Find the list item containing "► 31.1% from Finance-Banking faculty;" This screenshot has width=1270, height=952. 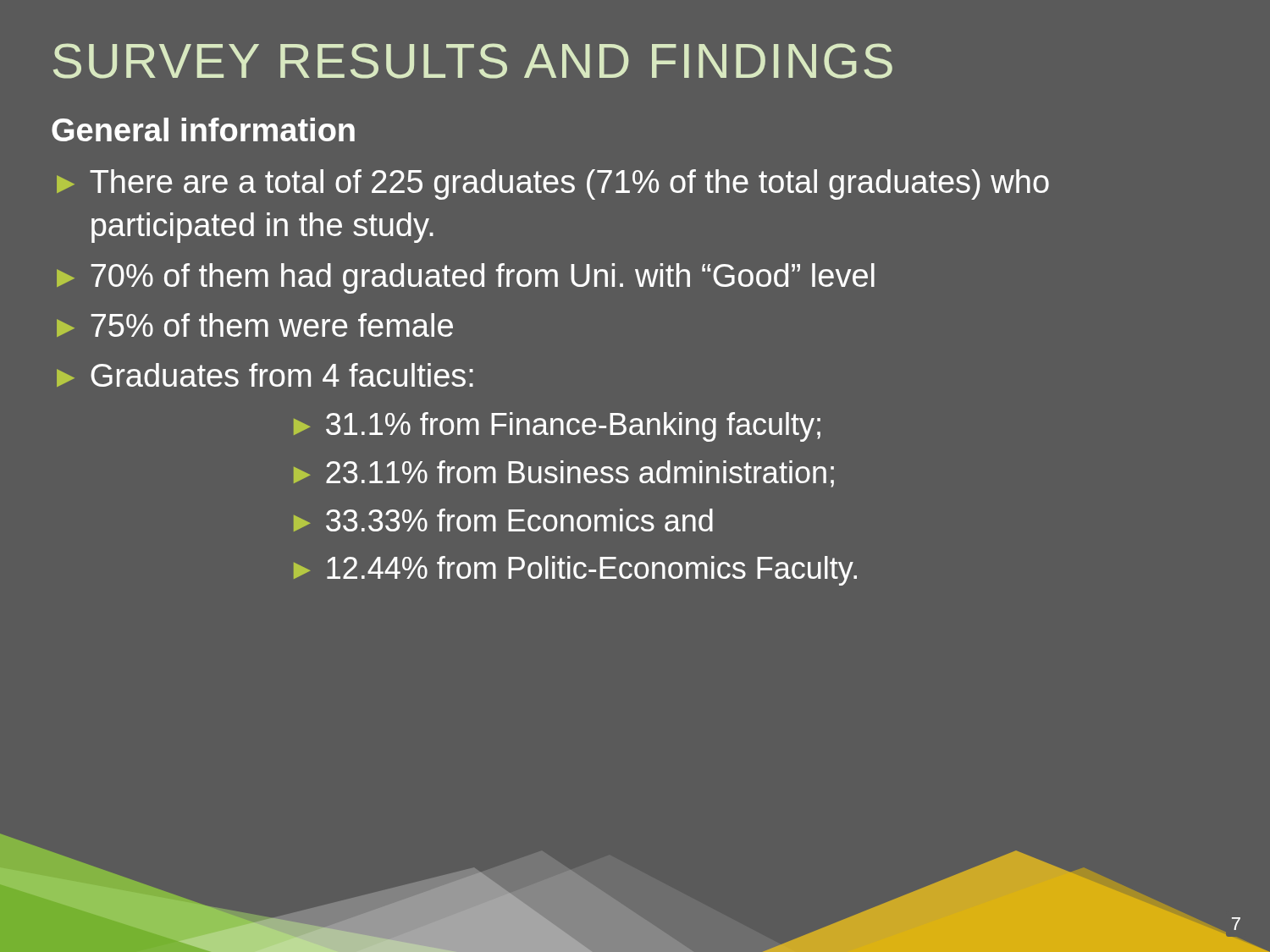coord(754,425)
